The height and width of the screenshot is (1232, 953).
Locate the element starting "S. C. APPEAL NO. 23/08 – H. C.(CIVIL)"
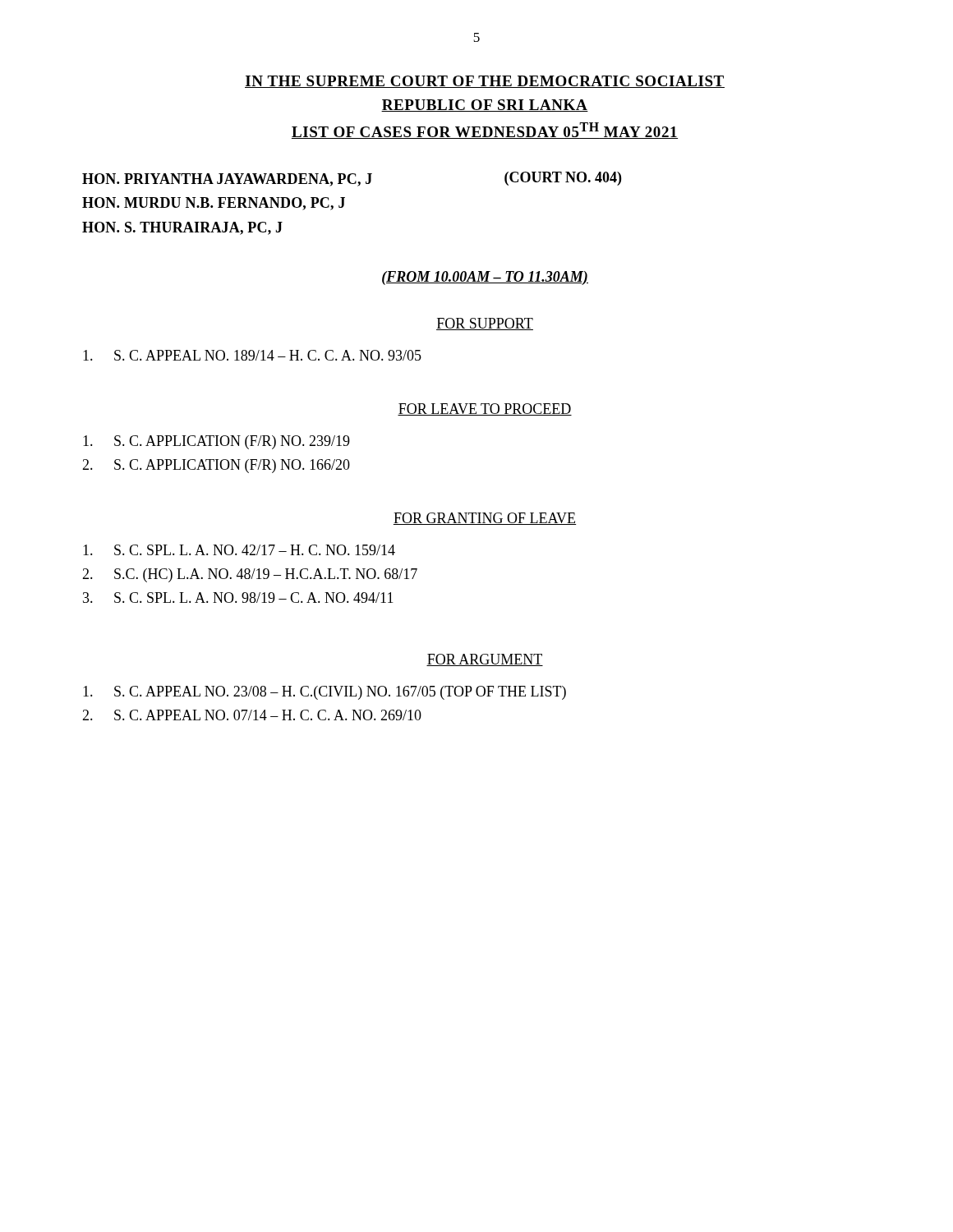(324, 692)
